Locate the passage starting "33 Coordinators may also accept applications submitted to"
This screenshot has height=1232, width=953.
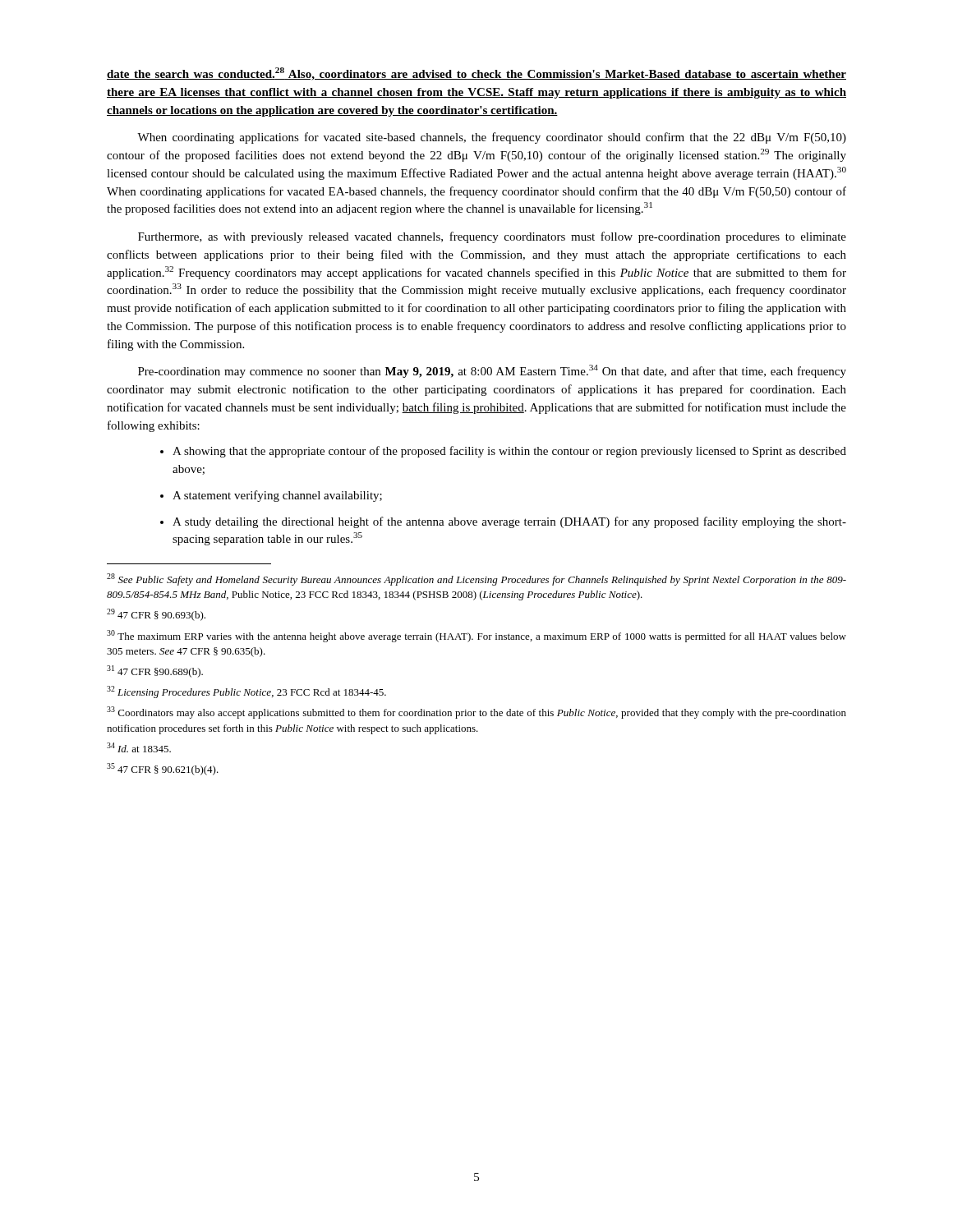476,720
